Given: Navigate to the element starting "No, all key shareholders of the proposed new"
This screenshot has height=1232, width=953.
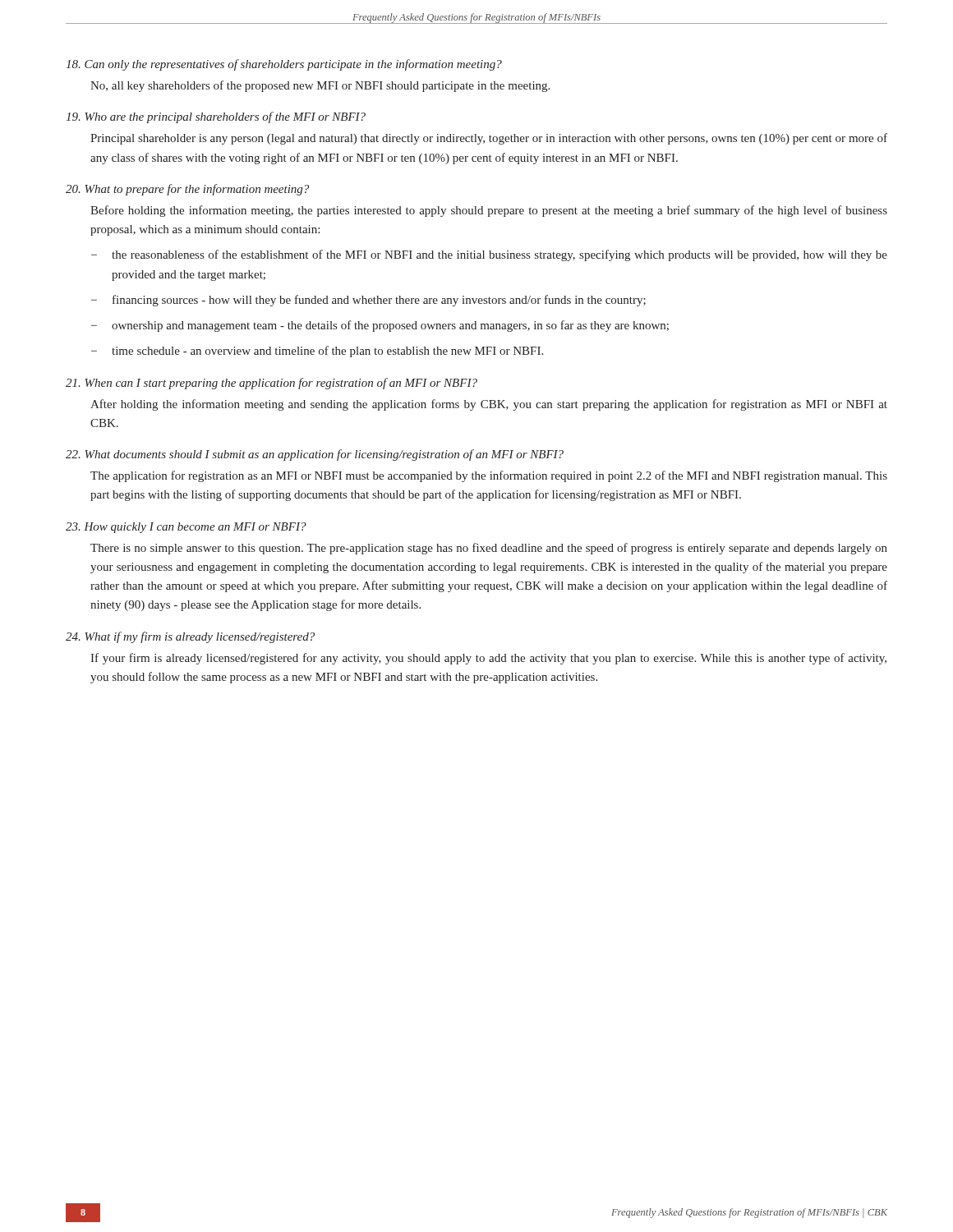Looking at the screenshot, I should 320,85.
